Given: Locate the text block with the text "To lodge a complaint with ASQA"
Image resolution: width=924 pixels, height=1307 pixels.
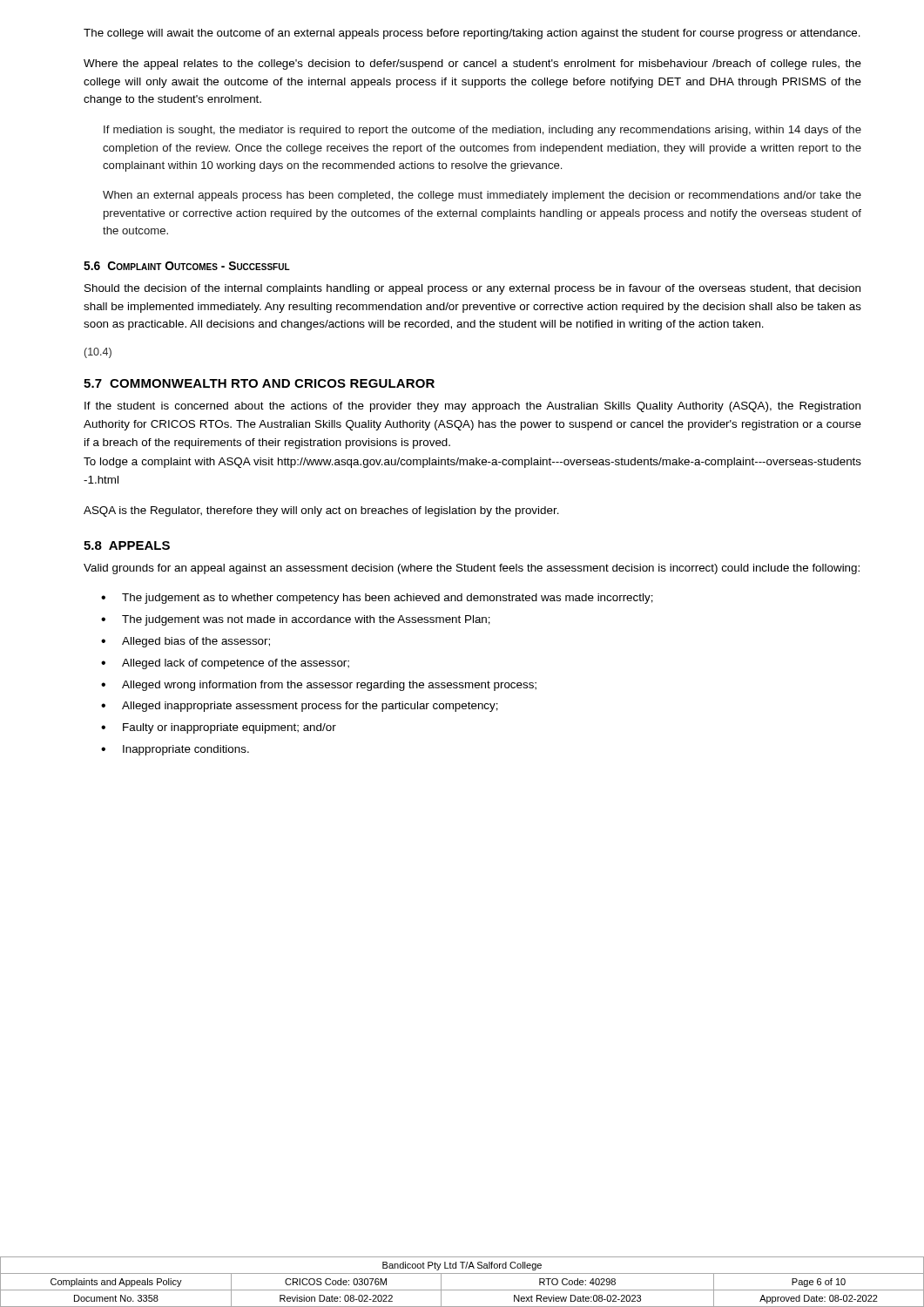Looking at the screenshot, I should pyautogui.click(x=472, y=471).
